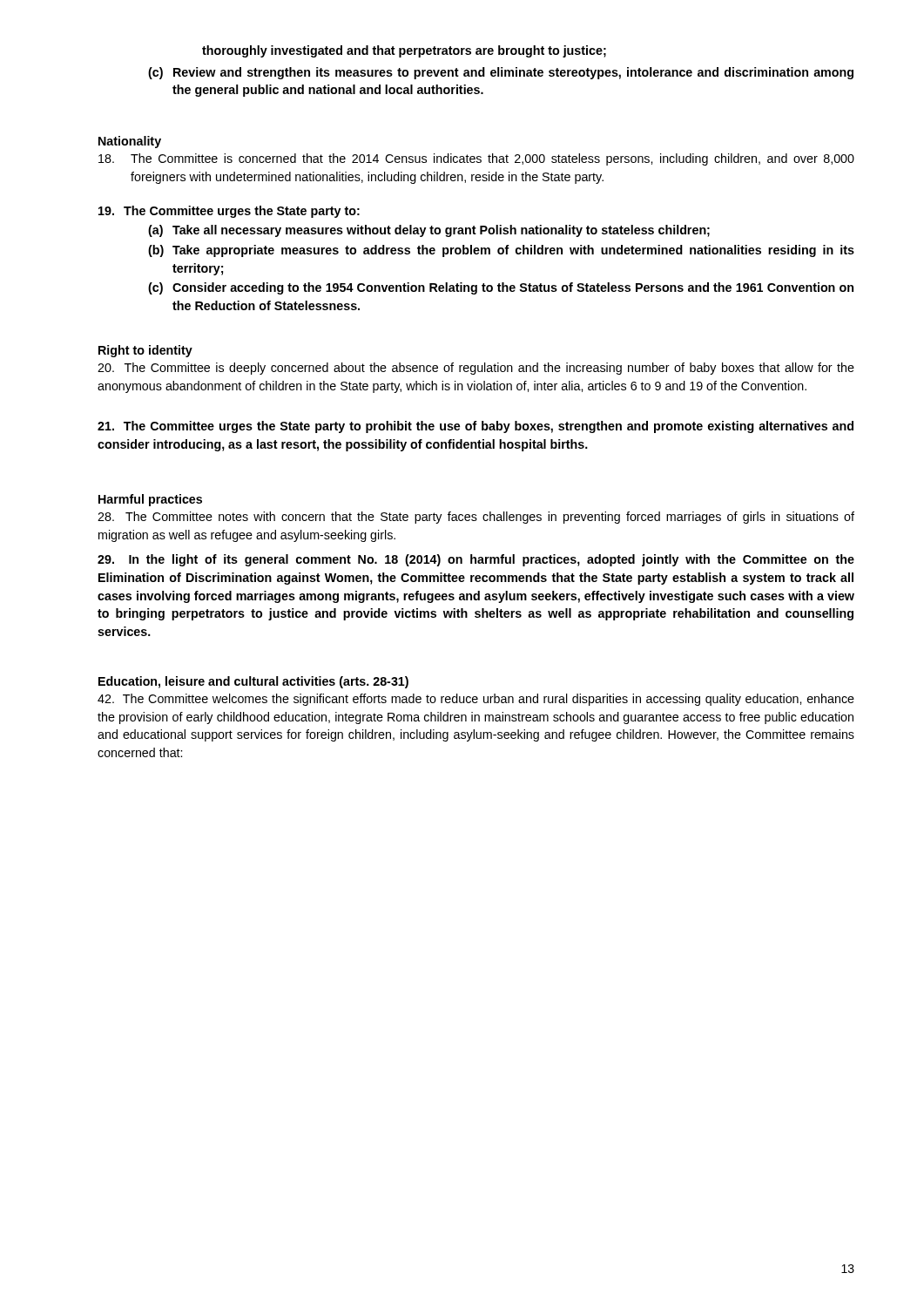This screenshot has height=1307, width=924.
Task: Click on the element starting "(c) Review and strengthen"
Action: tap(501, 81)
